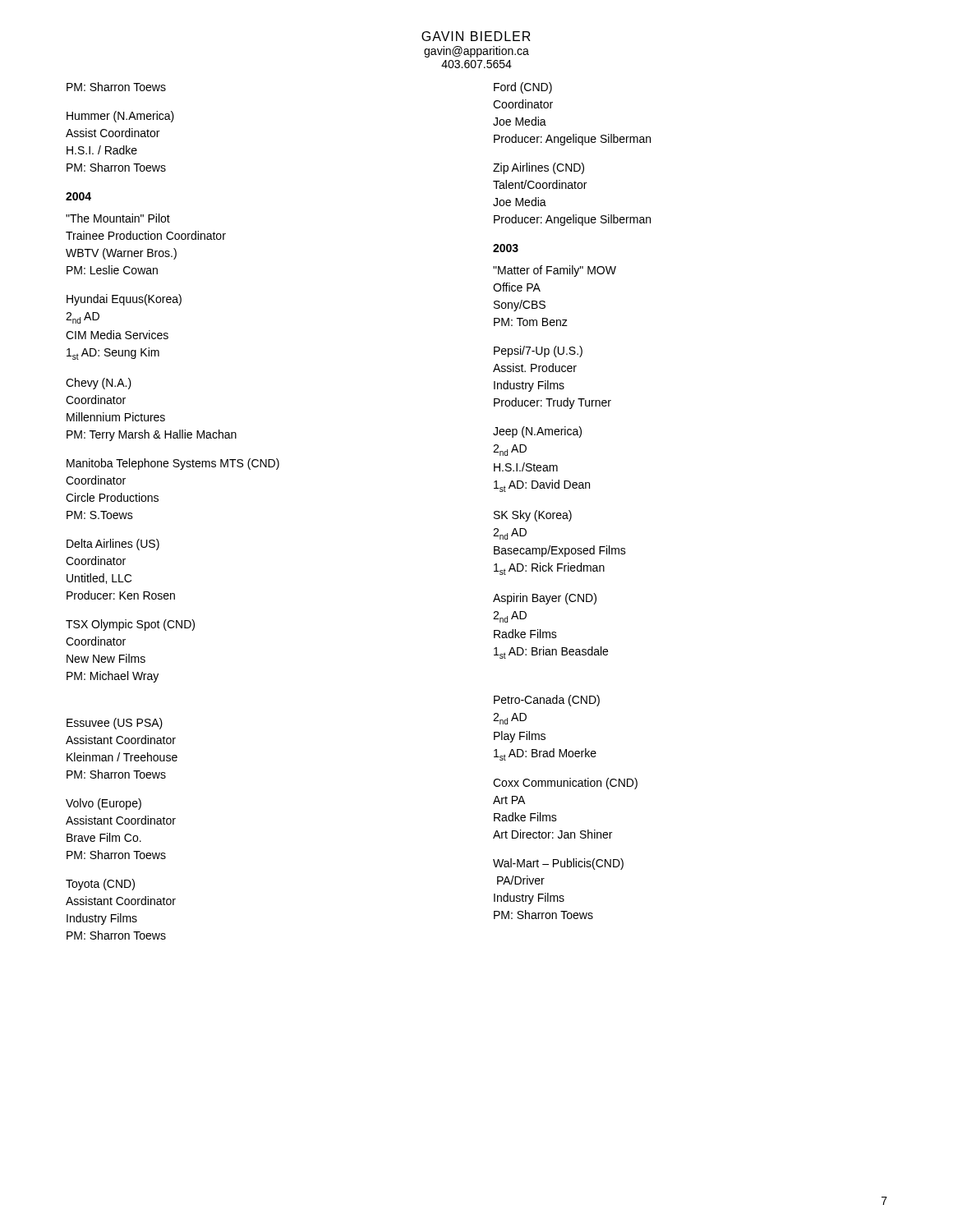Point to the passage starting ""Matter of Family" MOW Office PA Sony/CBS"
The width and height of the screenshot is (953, 1232).
point(555,271)
